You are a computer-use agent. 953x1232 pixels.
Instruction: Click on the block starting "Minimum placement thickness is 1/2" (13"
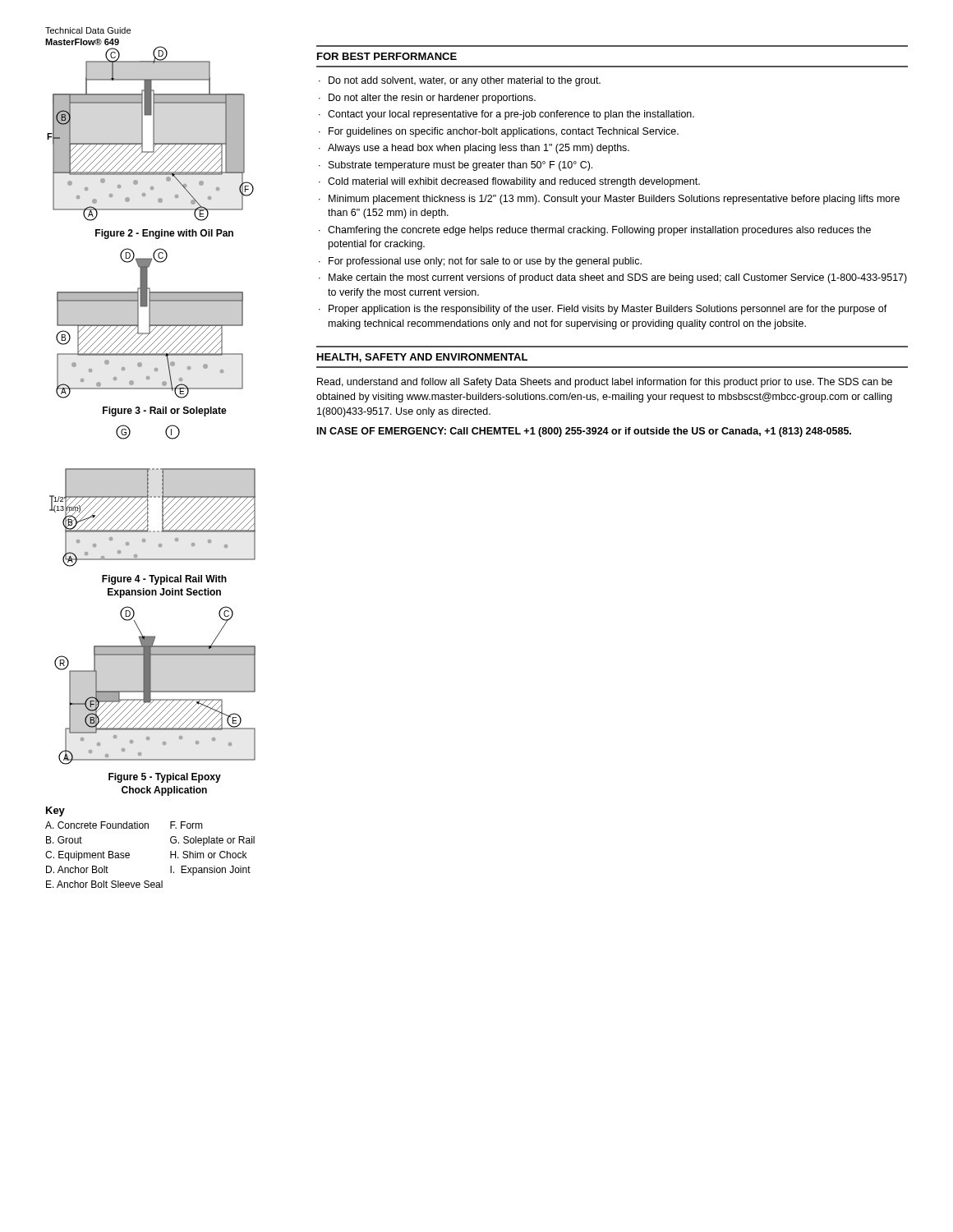[x=614, y=205]
